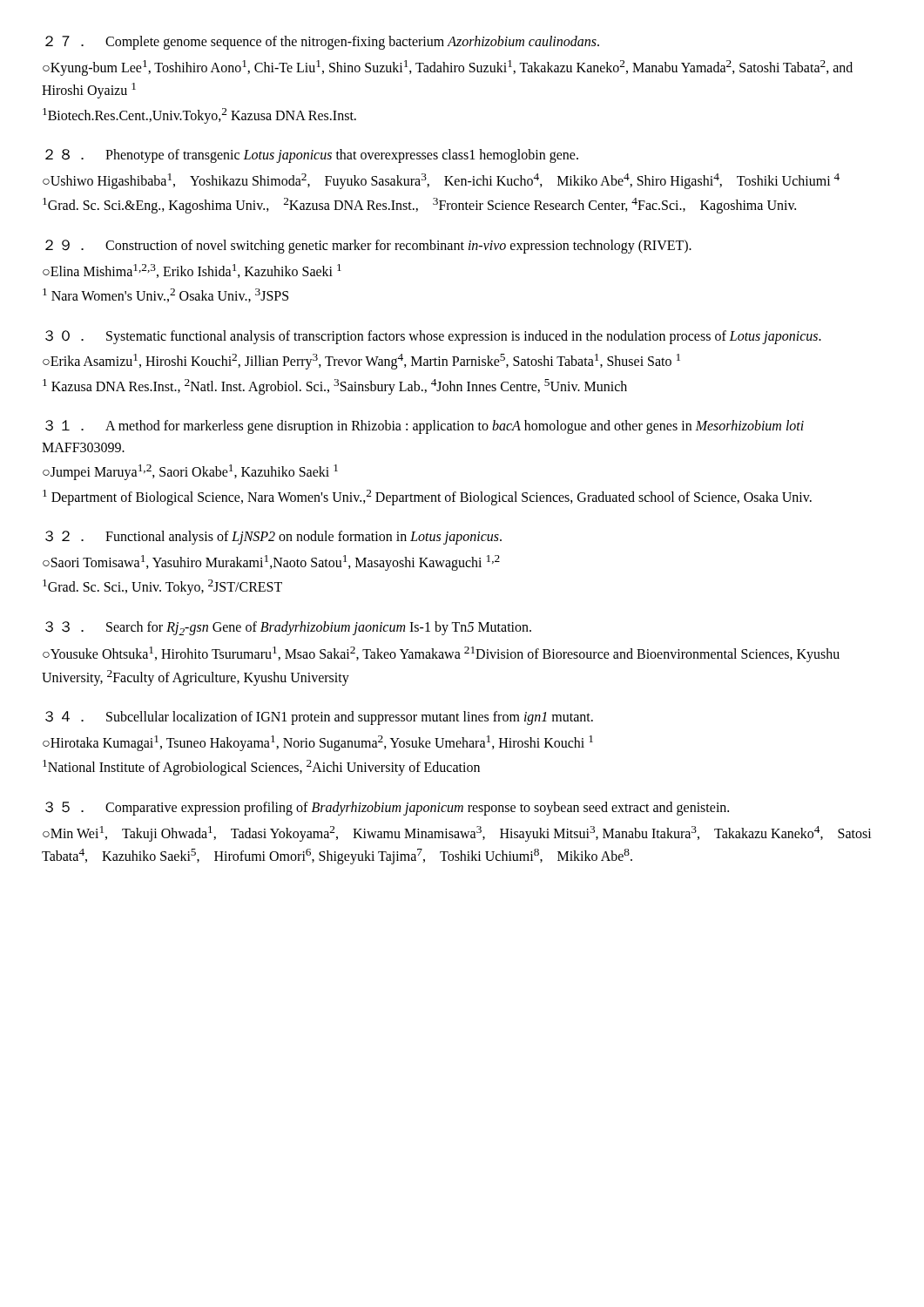
Task: Find the text block that says "３５． Comparative expression"
Action: [462, 832]
